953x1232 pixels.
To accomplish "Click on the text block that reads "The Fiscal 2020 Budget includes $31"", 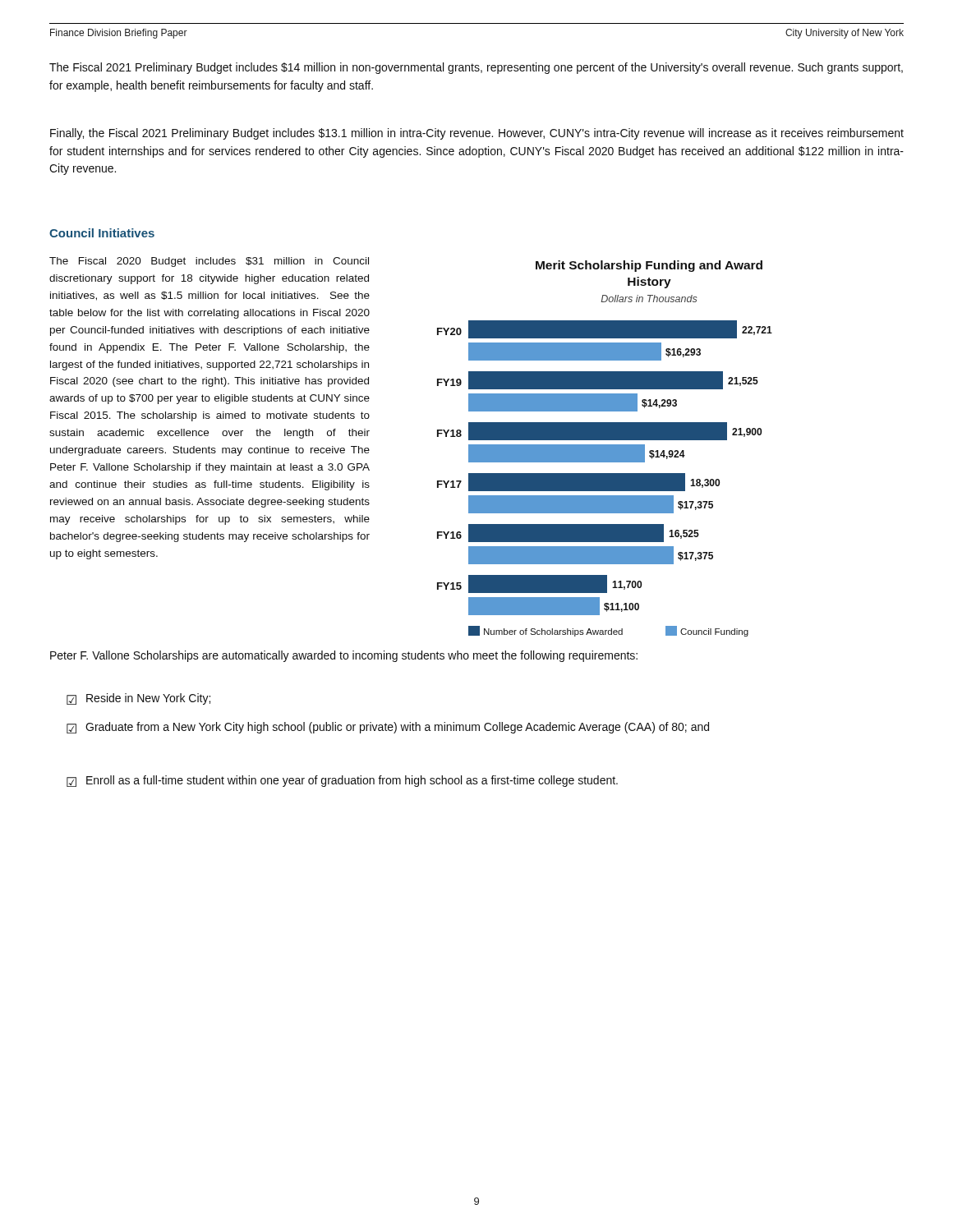I will 209,407.
